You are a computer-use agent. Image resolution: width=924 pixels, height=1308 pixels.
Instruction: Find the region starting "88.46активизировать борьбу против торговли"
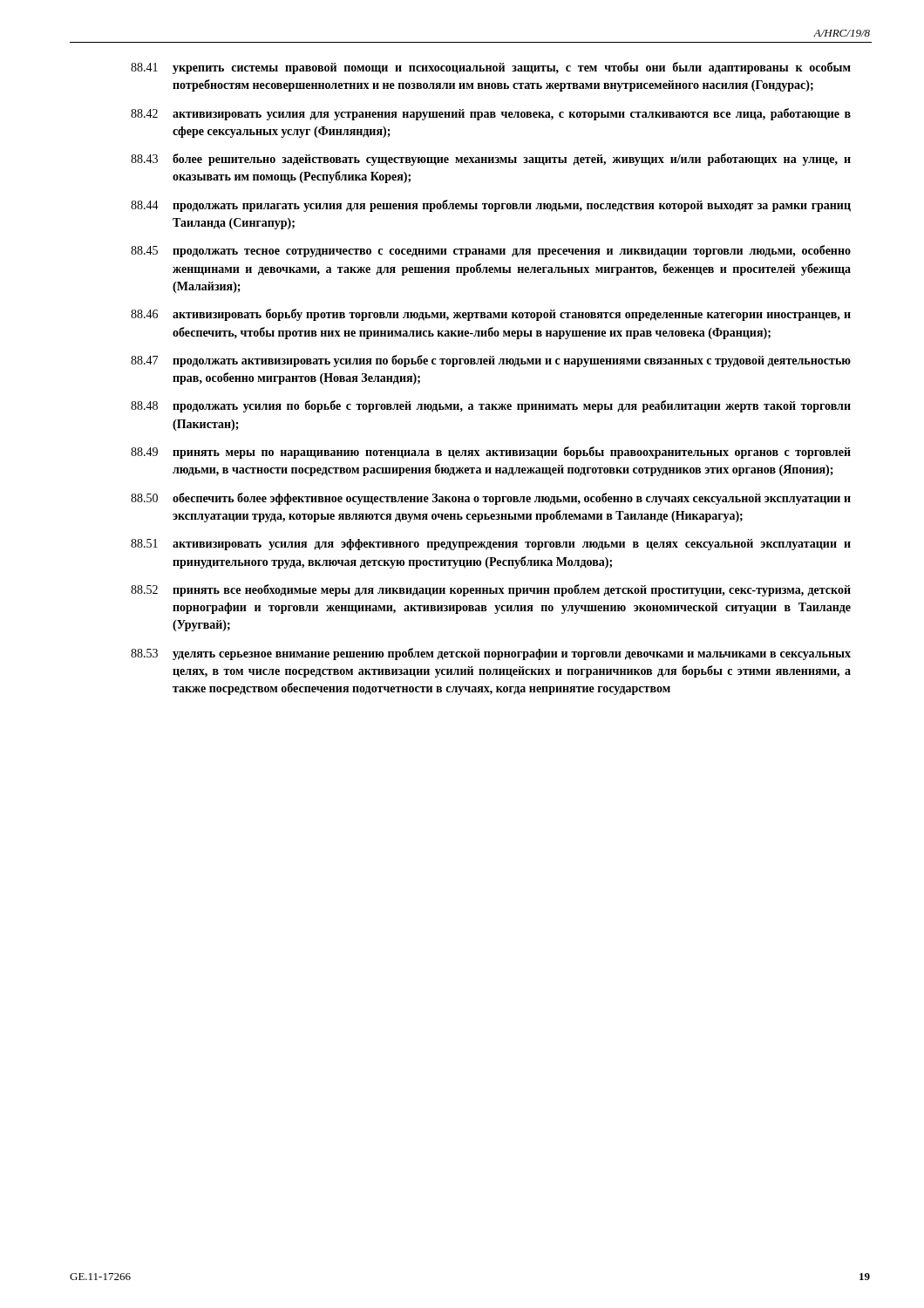point(491,324)
